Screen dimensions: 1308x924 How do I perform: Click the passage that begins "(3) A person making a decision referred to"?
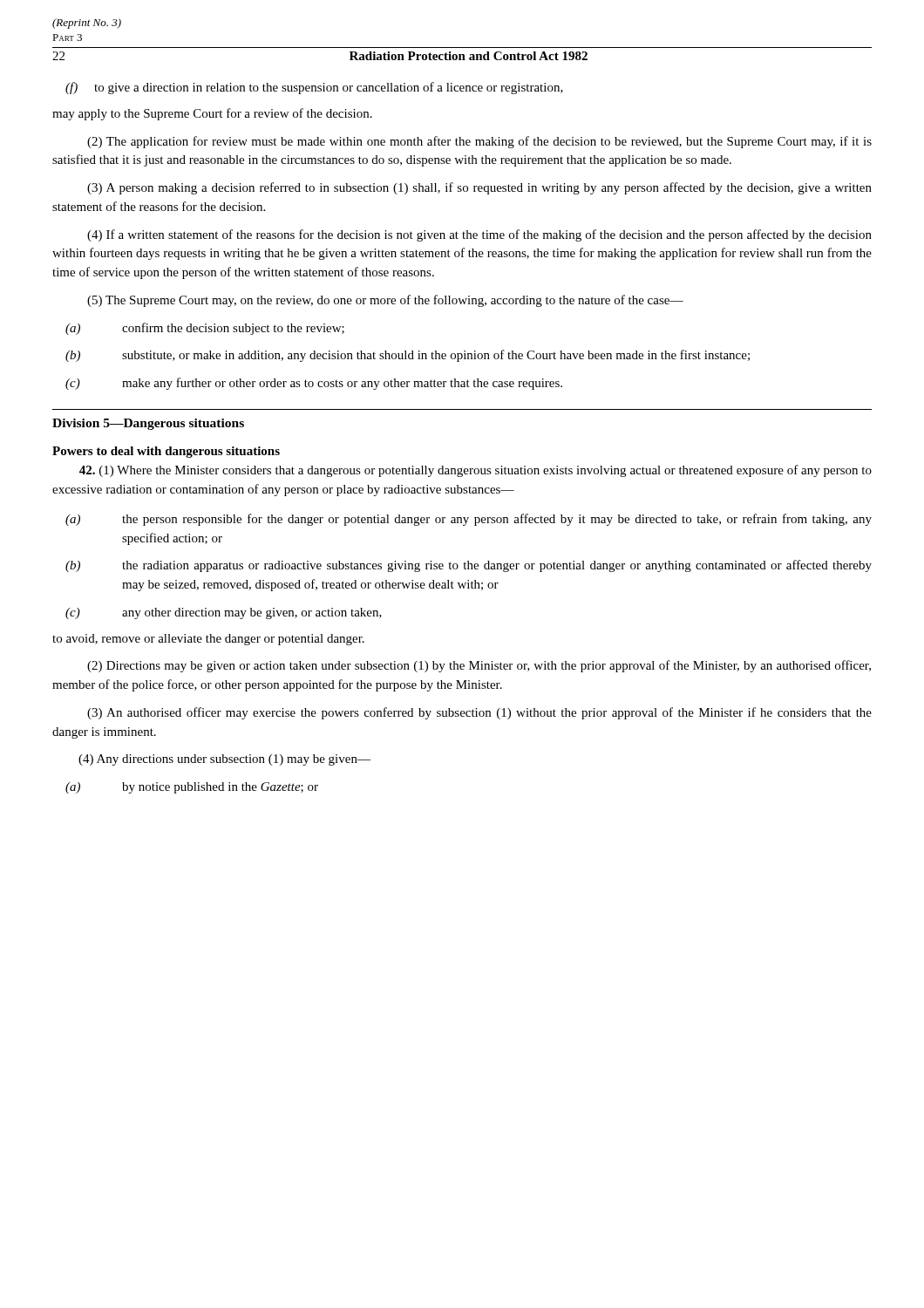[462, 197]
